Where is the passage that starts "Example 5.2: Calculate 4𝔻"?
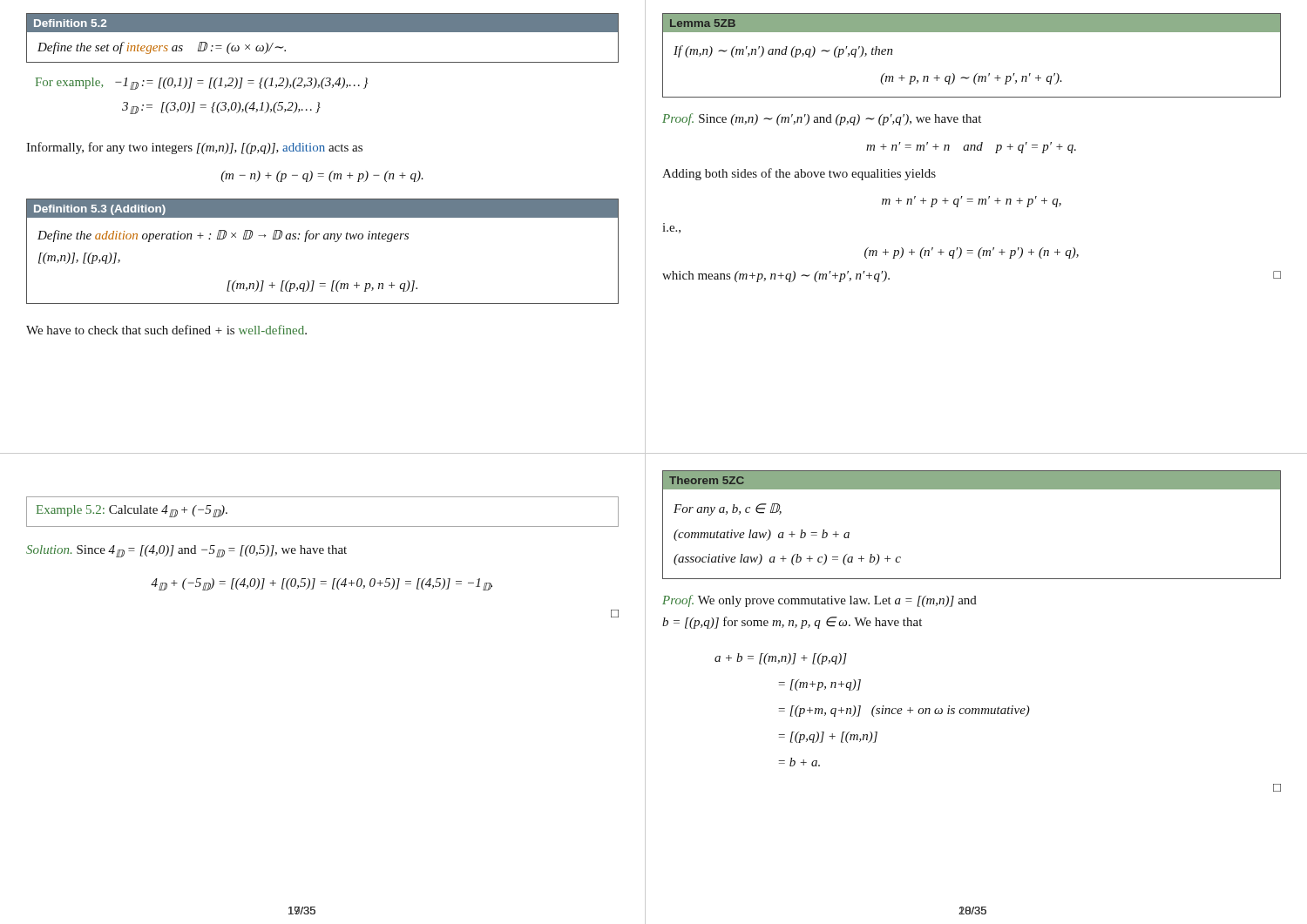 (322, 512)
